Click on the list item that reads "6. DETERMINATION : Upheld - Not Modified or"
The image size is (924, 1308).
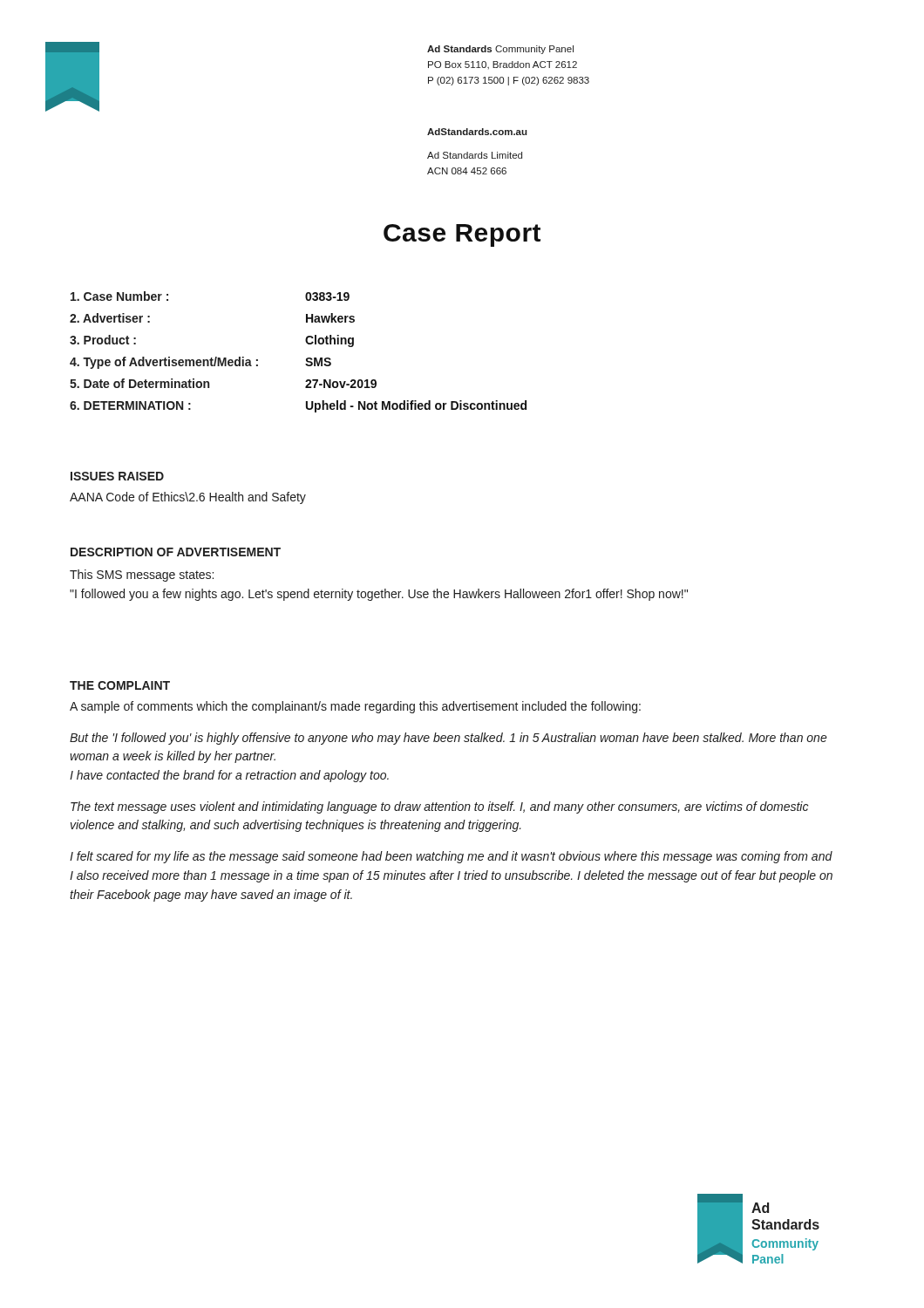pyautogui.click(x=299, y=406)
